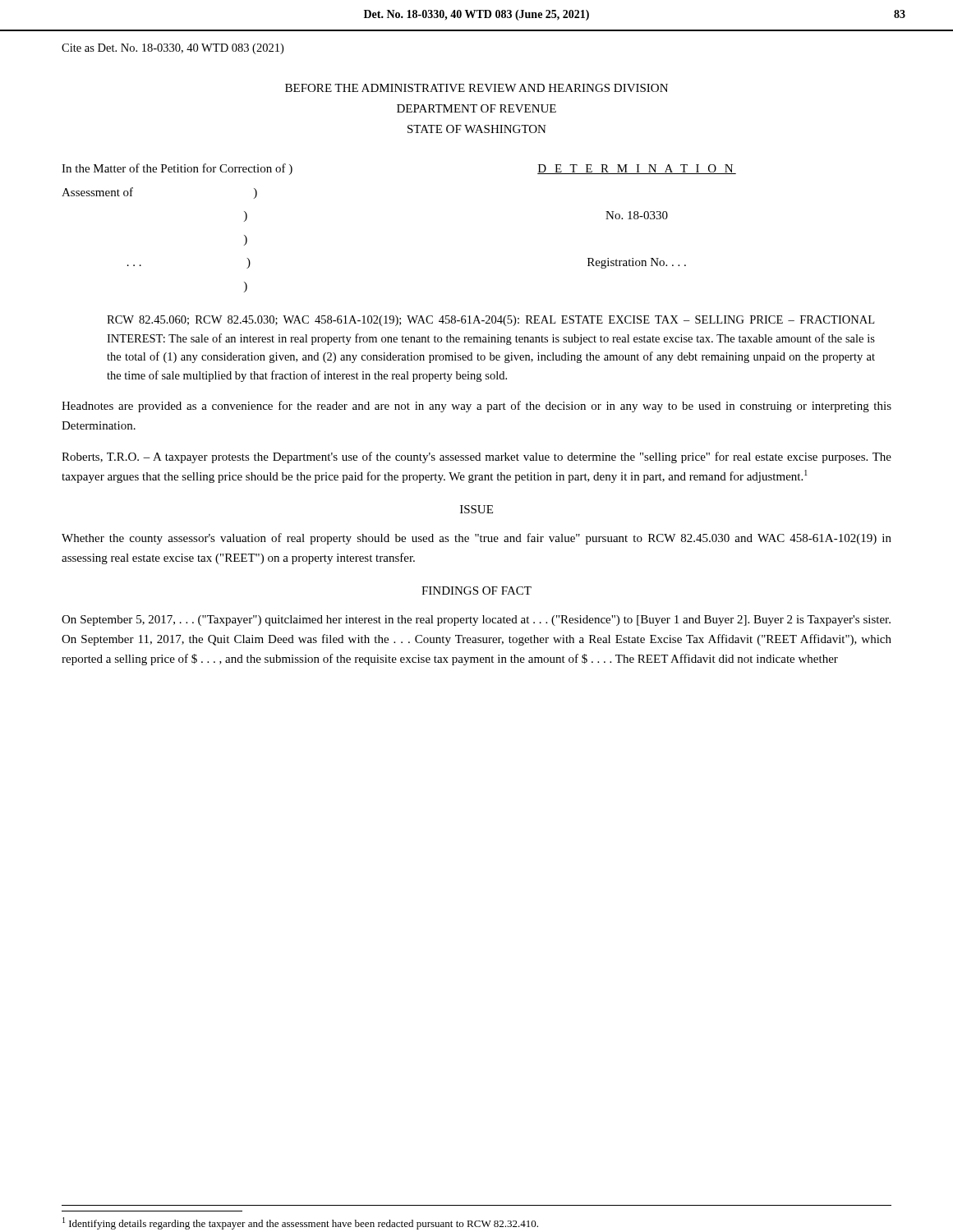The height and width of the screenshot is (1232, 953).
Task: Click on the text block with the text "D E T E R M"
Action: (637, 227)
